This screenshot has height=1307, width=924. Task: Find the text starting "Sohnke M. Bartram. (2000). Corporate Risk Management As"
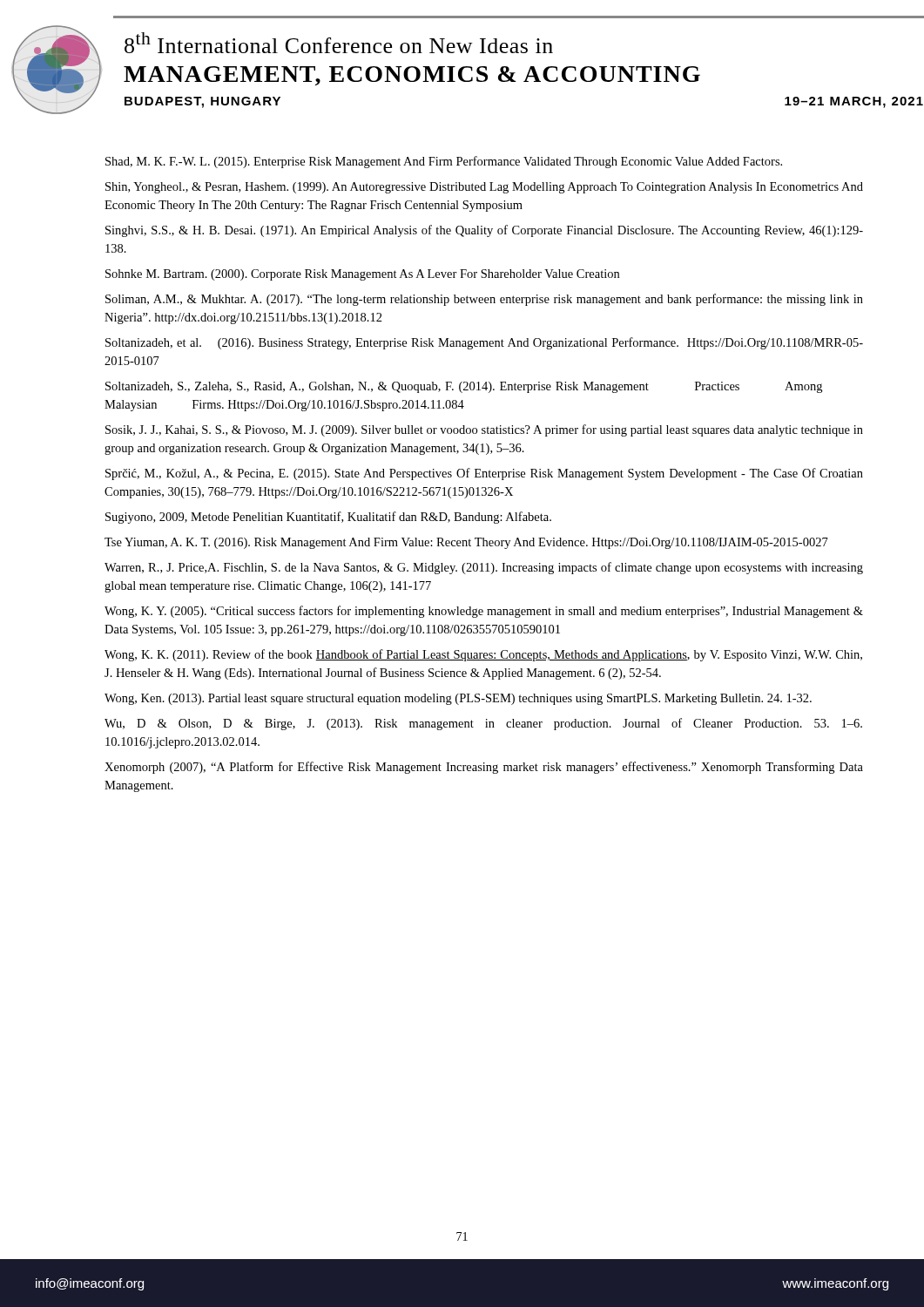[466, 274]
